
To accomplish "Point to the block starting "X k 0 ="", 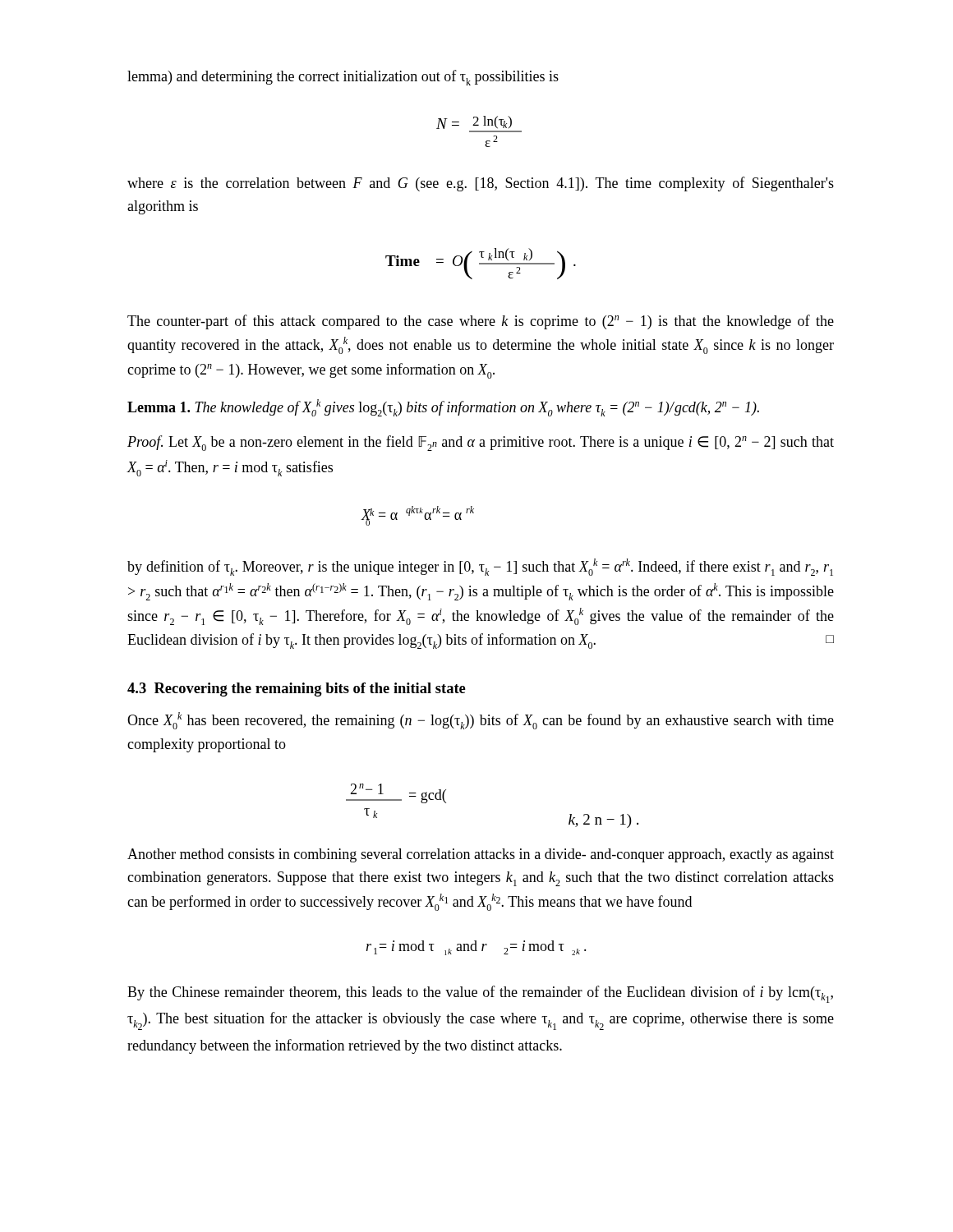I will tap(481, 516).
